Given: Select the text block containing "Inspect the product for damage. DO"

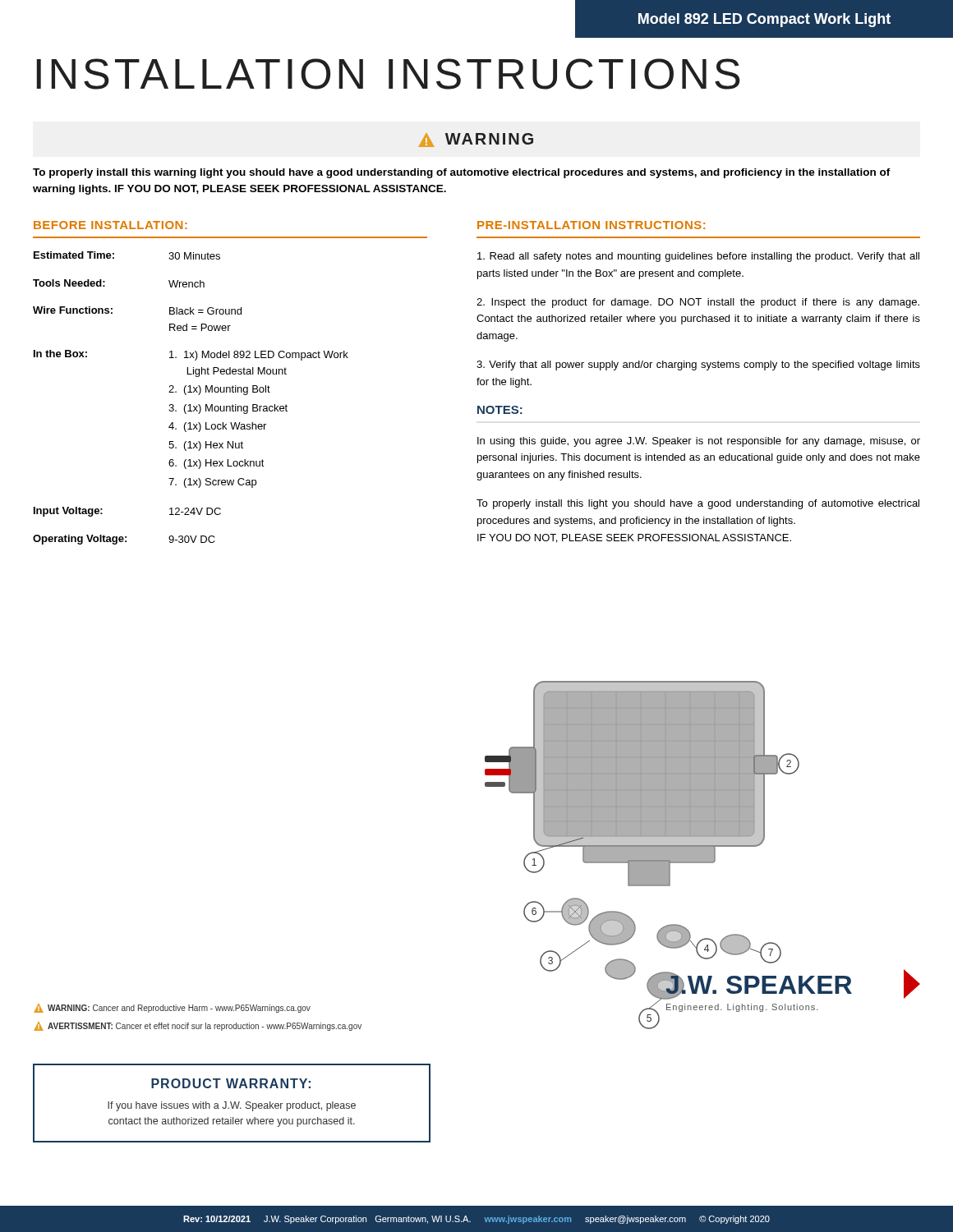Looking at the screenshot, I should click(698, 319).
